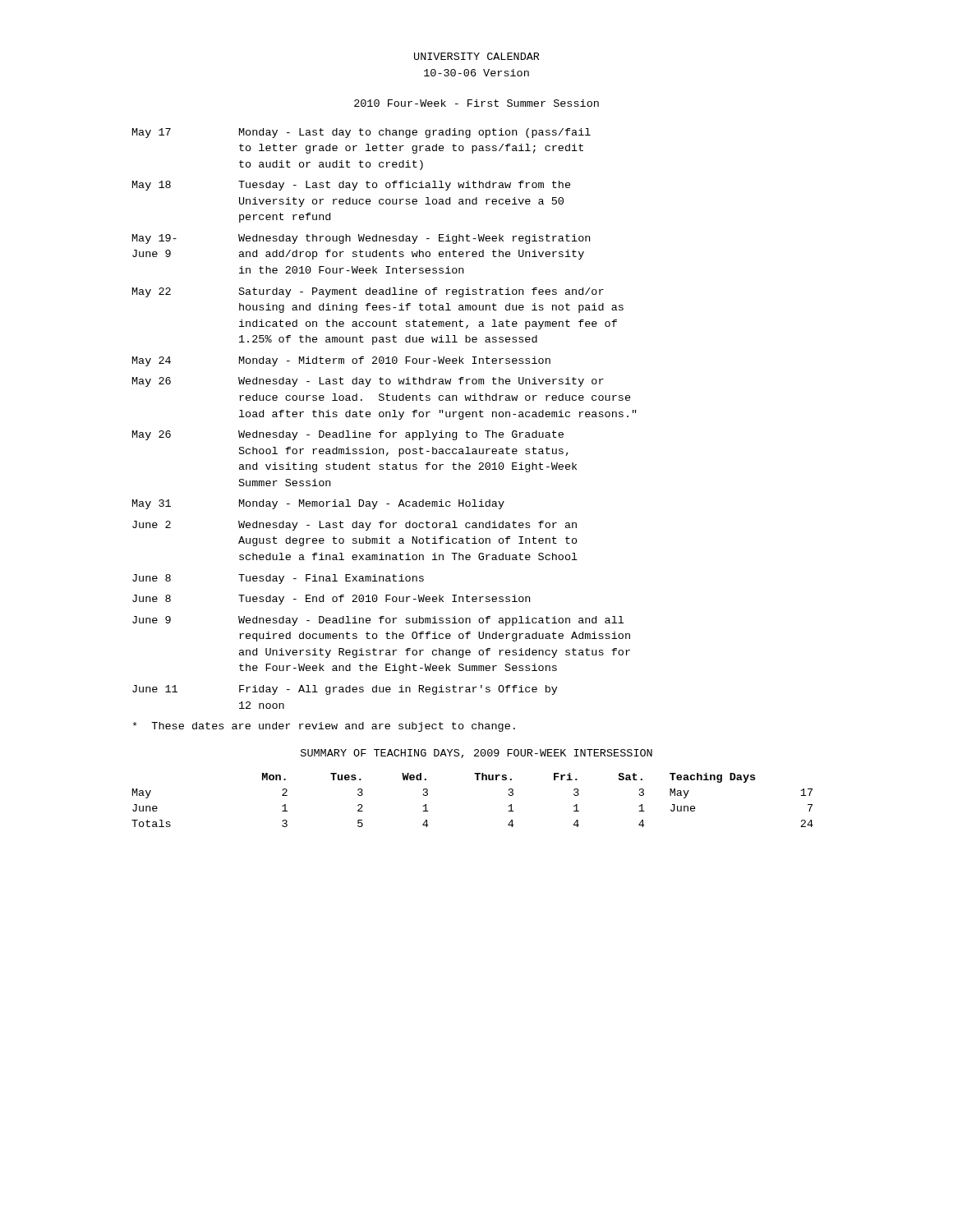This screenshot has width=953, height=1232.
Task: Point to the section header beginning "2010 Four-Week - First Summer"
Action: tap(476, 103)
